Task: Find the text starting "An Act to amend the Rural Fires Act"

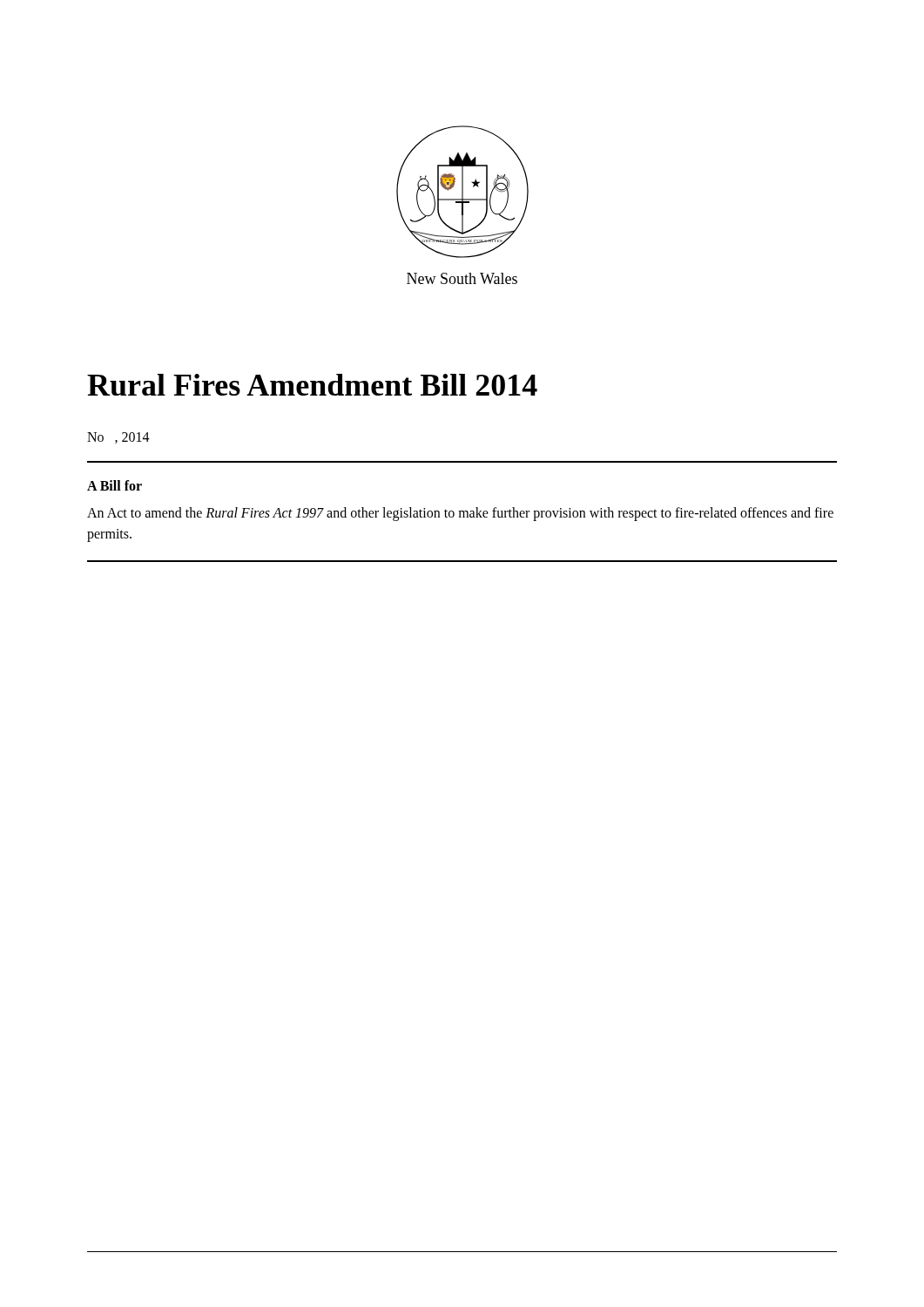Action: (460, 523)
